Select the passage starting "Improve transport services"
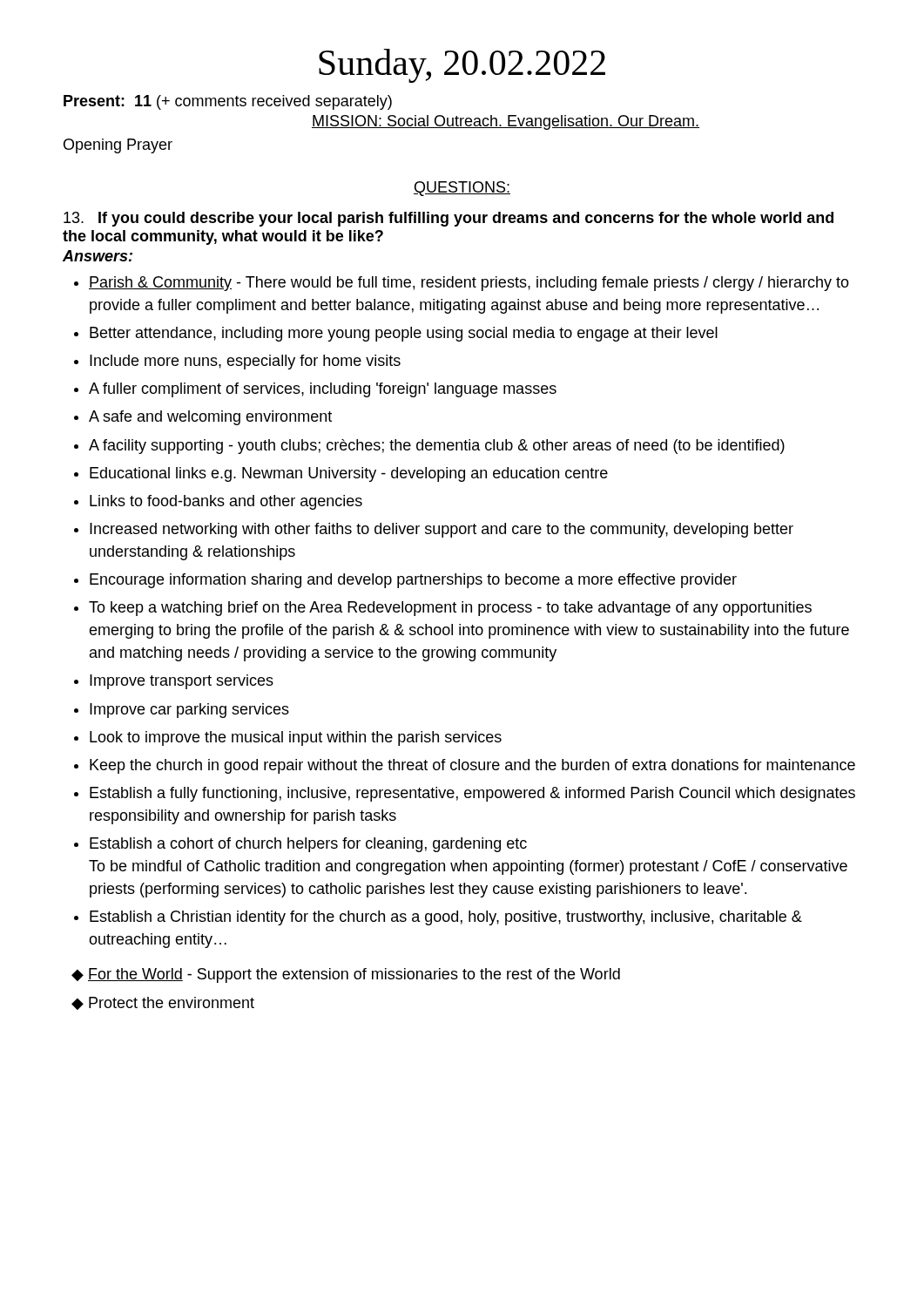 pos(181,681)
